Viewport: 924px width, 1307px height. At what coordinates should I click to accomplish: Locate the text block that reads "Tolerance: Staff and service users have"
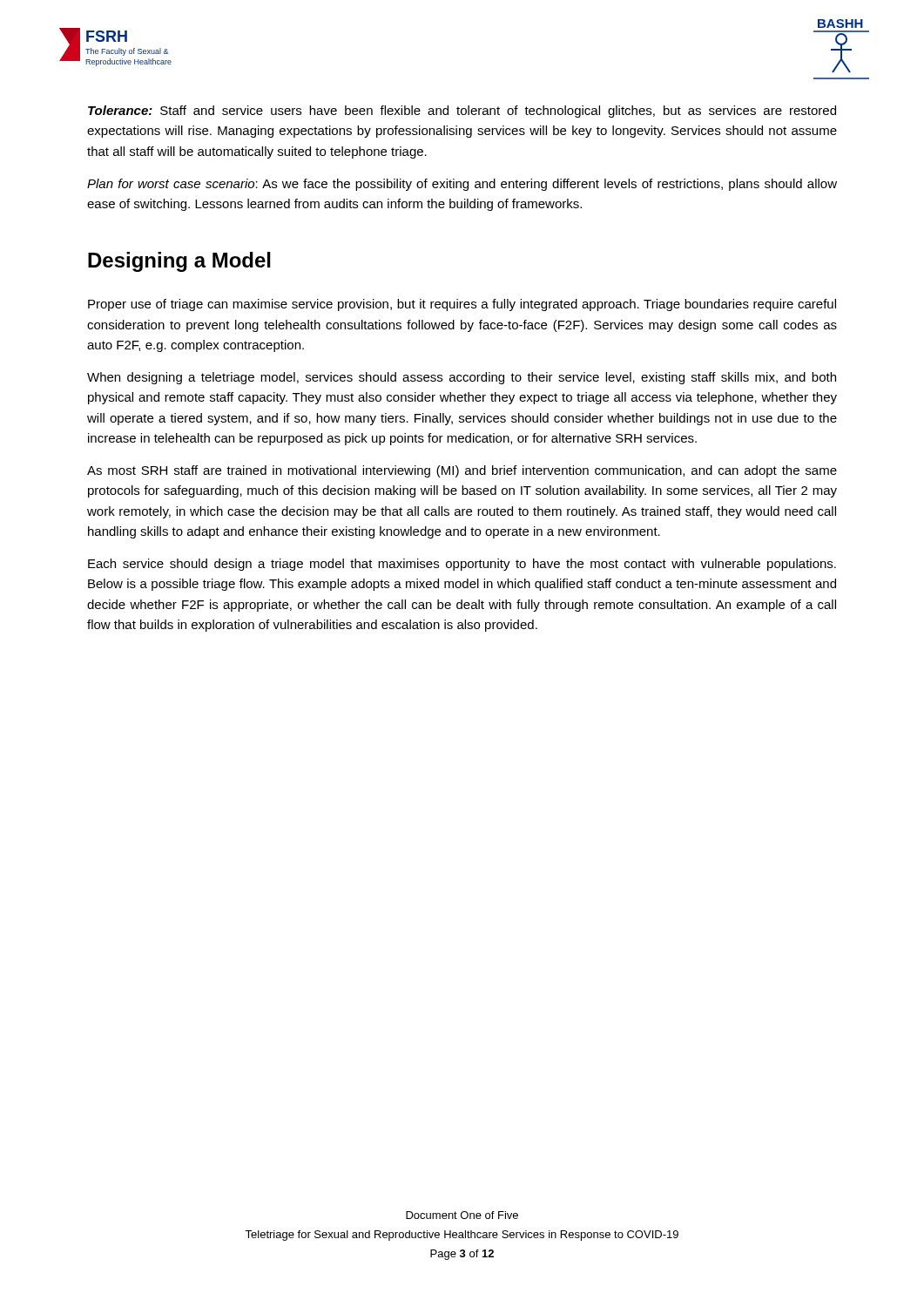[x=462, y=131]
